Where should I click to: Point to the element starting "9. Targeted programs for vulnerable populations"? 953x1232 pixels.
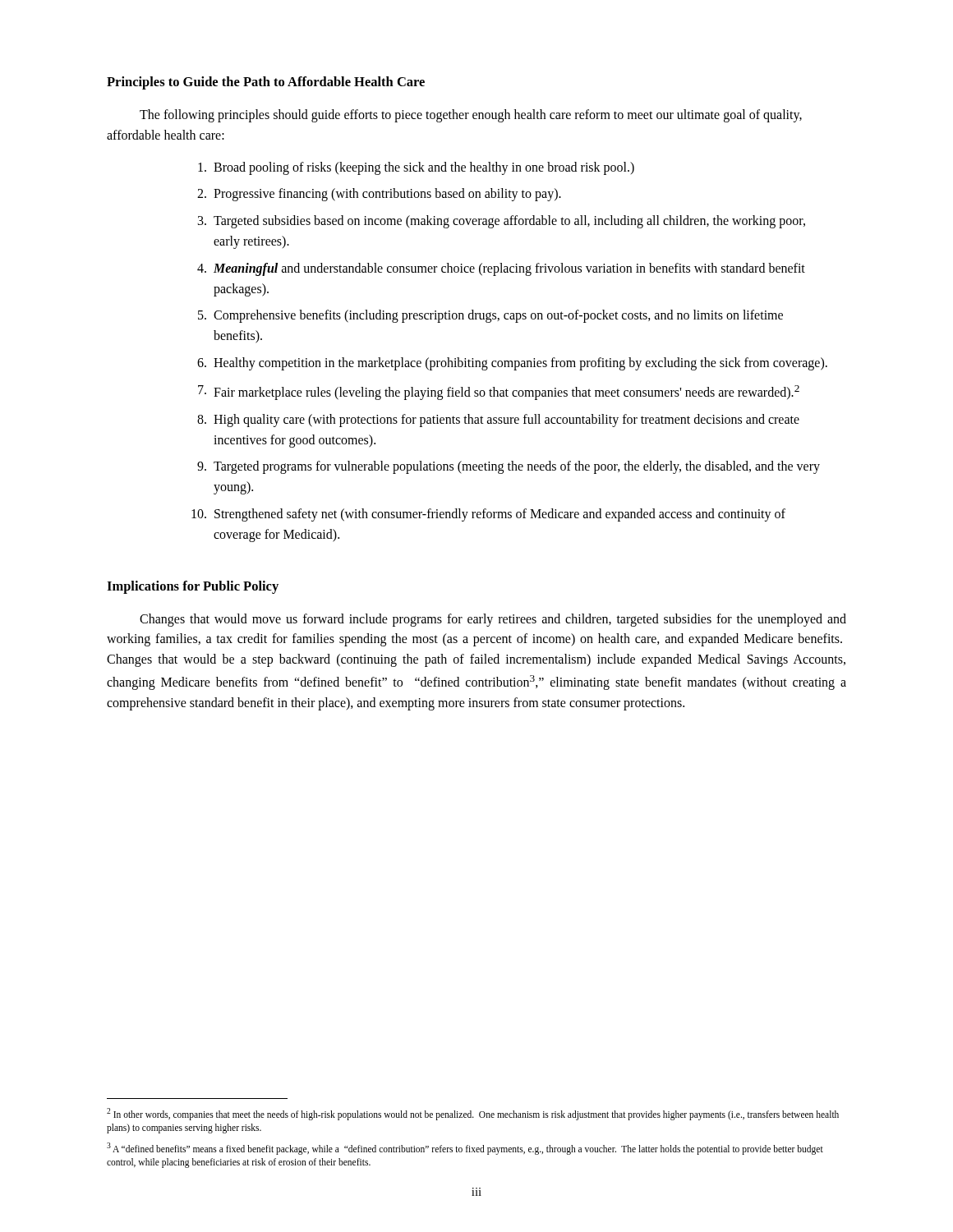505,477
